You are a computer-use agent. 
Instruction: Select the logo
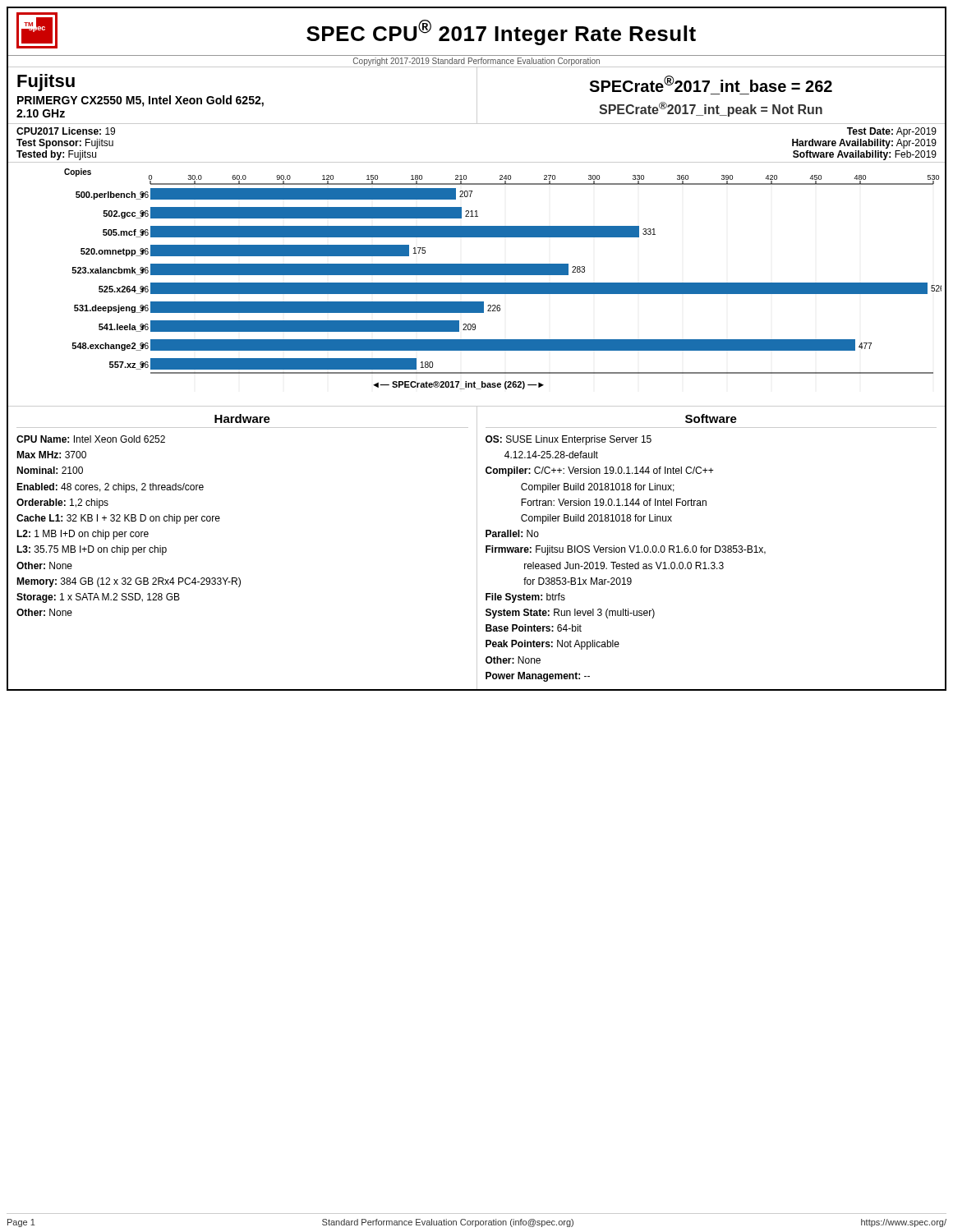click(37, 32)
